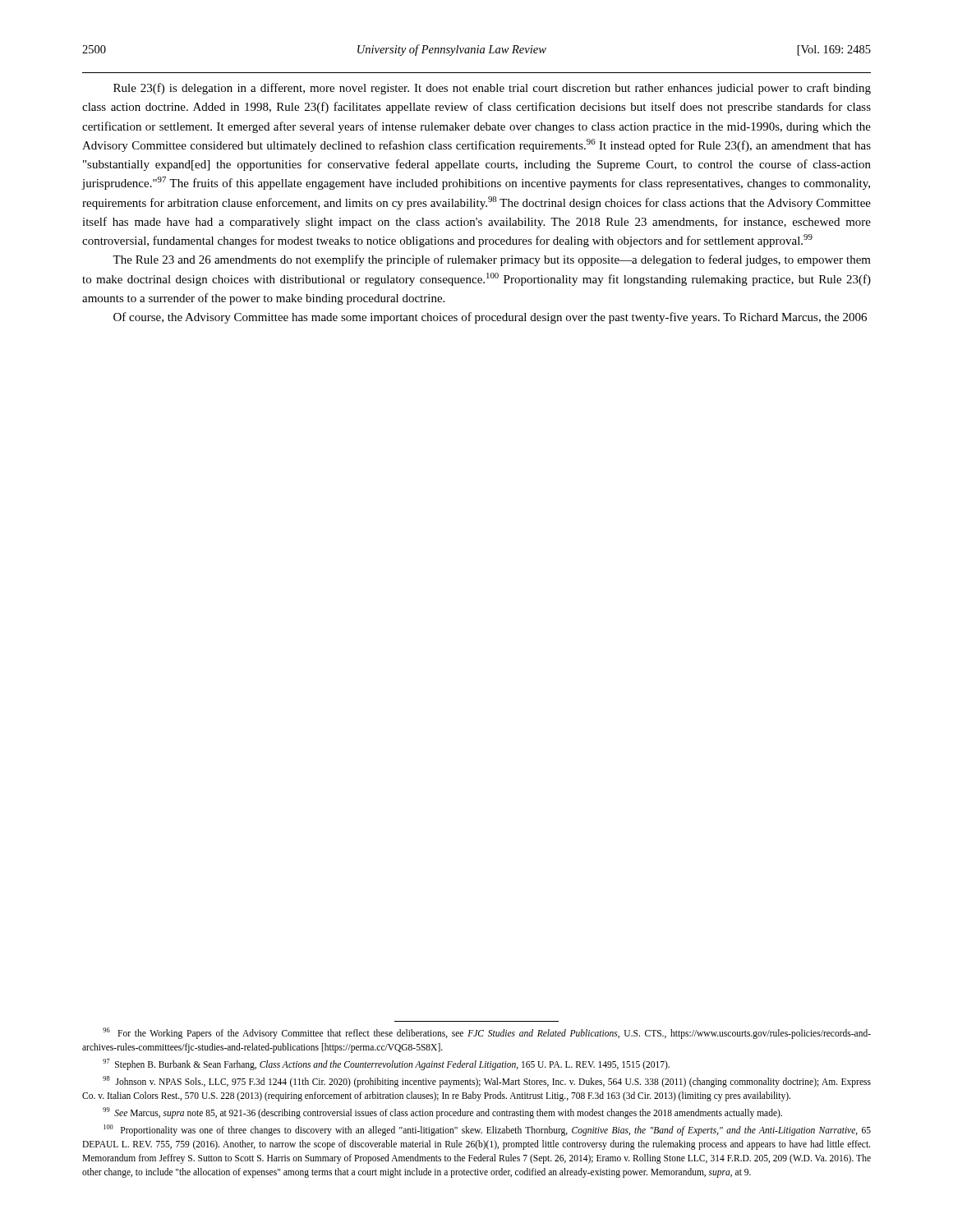The image size is (953, 1232).
Task: Click on the region starting "99 See Marcus, supra note 85, at"
Action: pyautogui.click(x=443, y=1112)
